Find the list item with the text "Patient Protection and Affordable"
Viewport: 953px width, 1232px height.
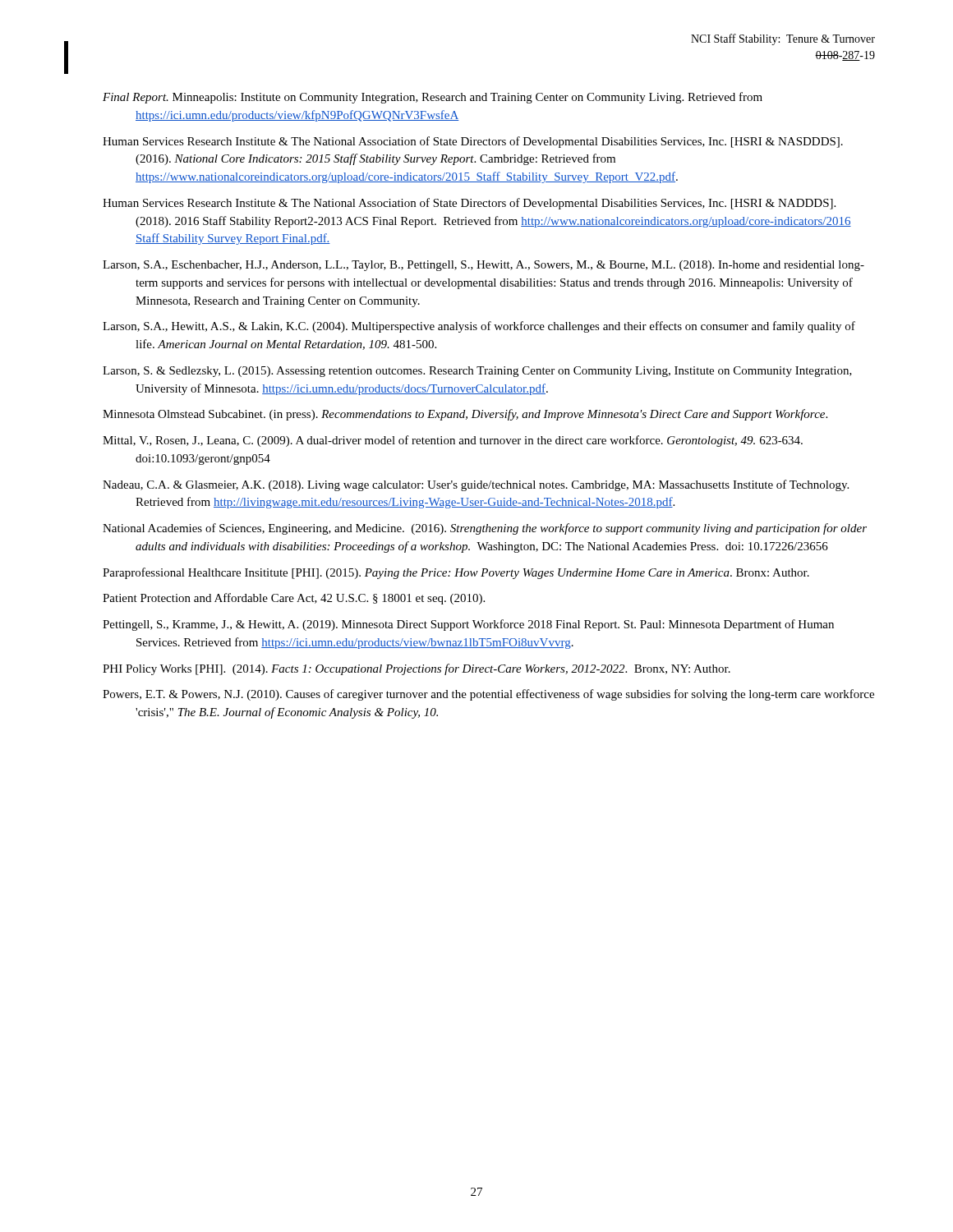point(294,598)
